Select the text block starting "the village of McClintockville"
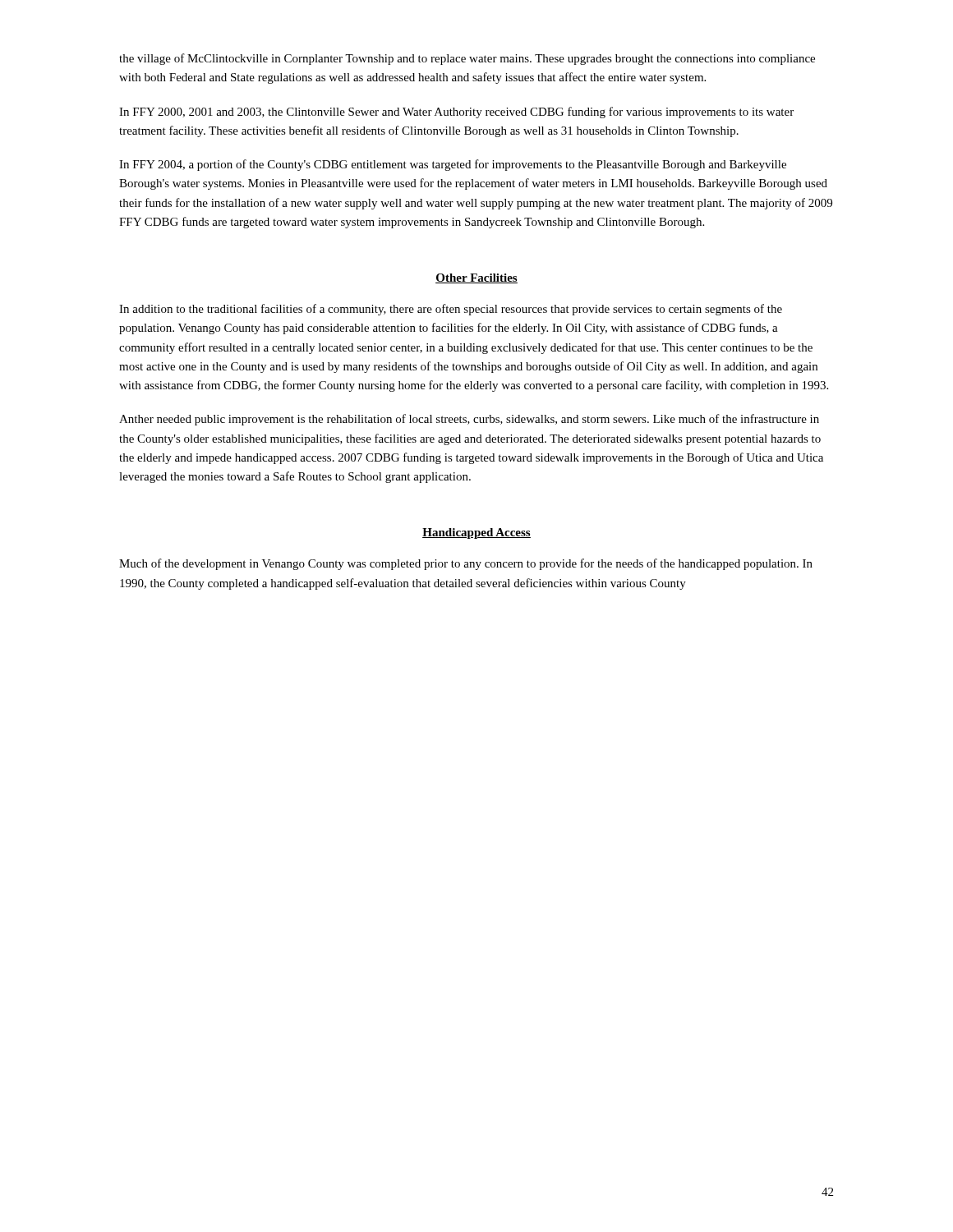This screenshot has height=1232, width=953. (476, 68)
